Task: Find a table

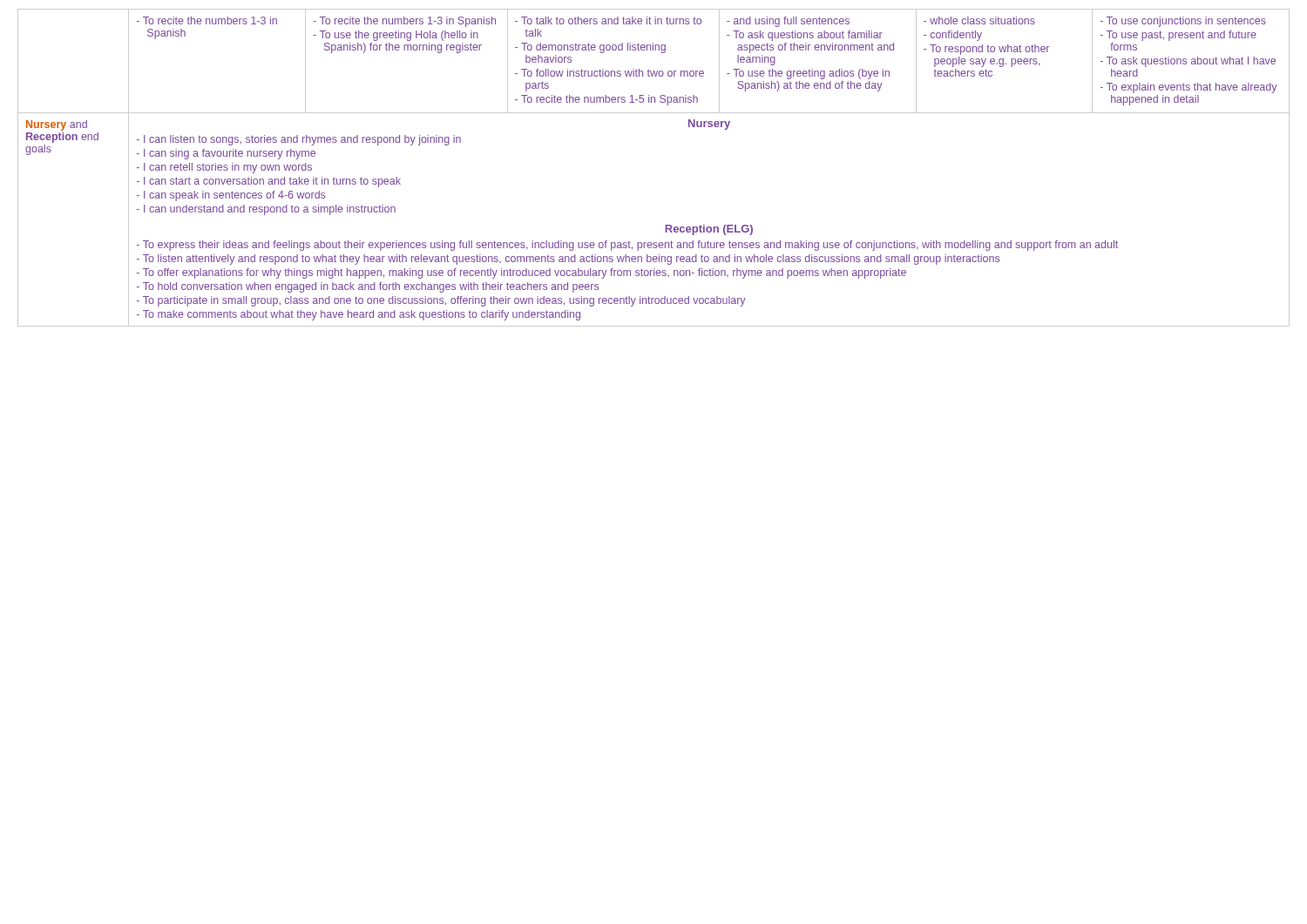Action: 654,168
